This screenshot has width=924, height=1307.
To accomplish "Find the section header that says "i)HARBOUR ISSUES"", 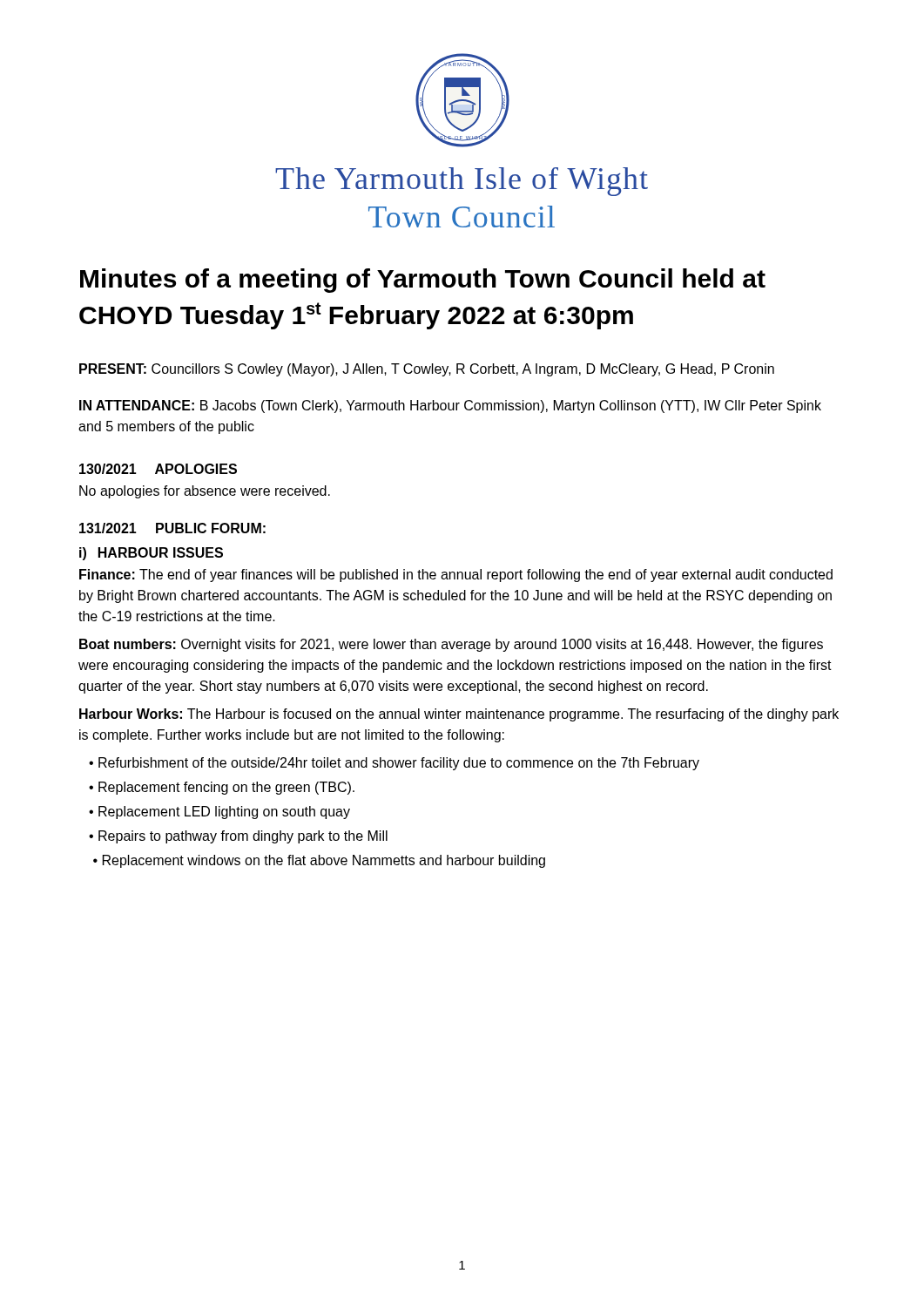I will 151,553.
